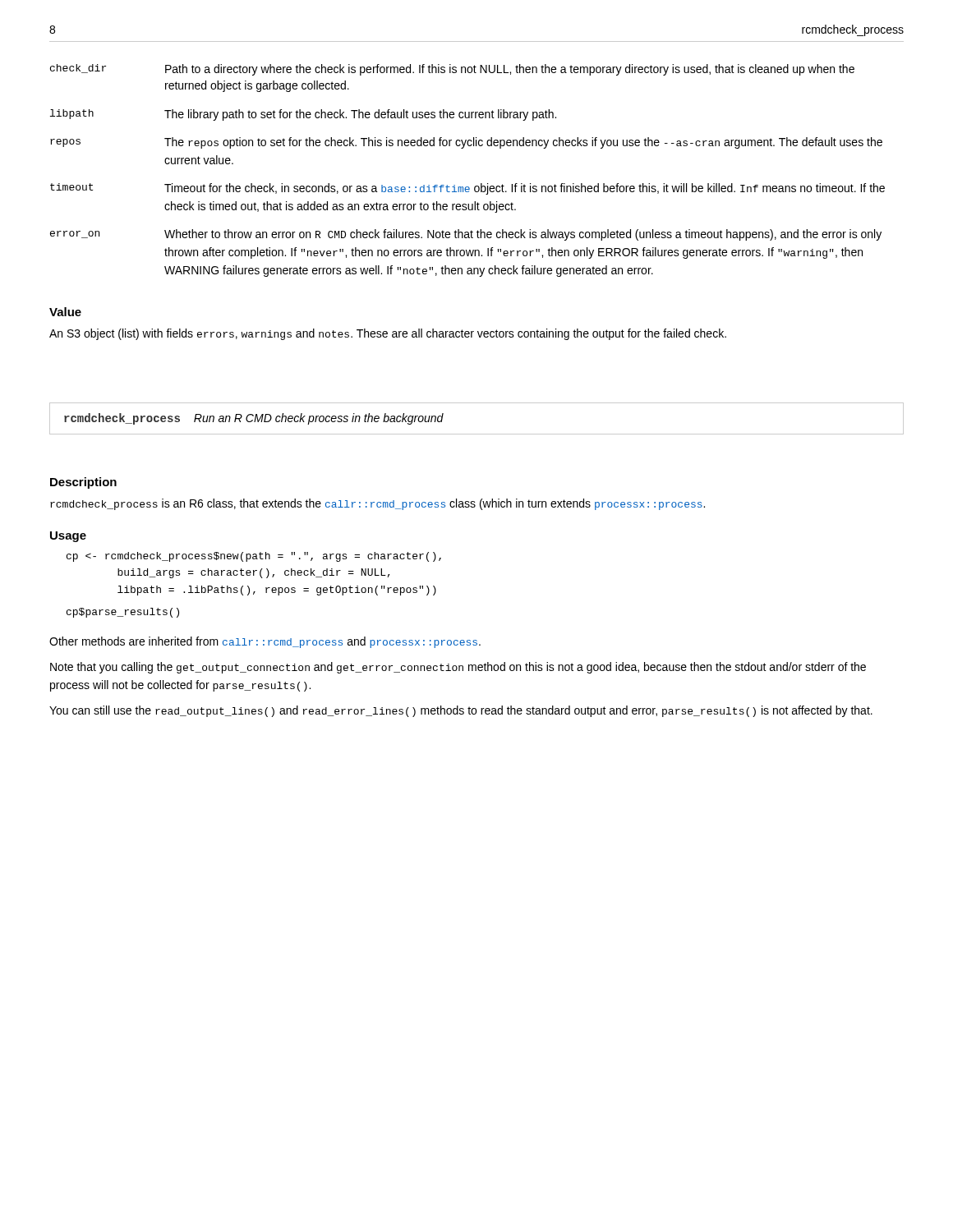Locate the element starting "Note that you"
Screen dimensions: 1232x953
pos(458,676)
